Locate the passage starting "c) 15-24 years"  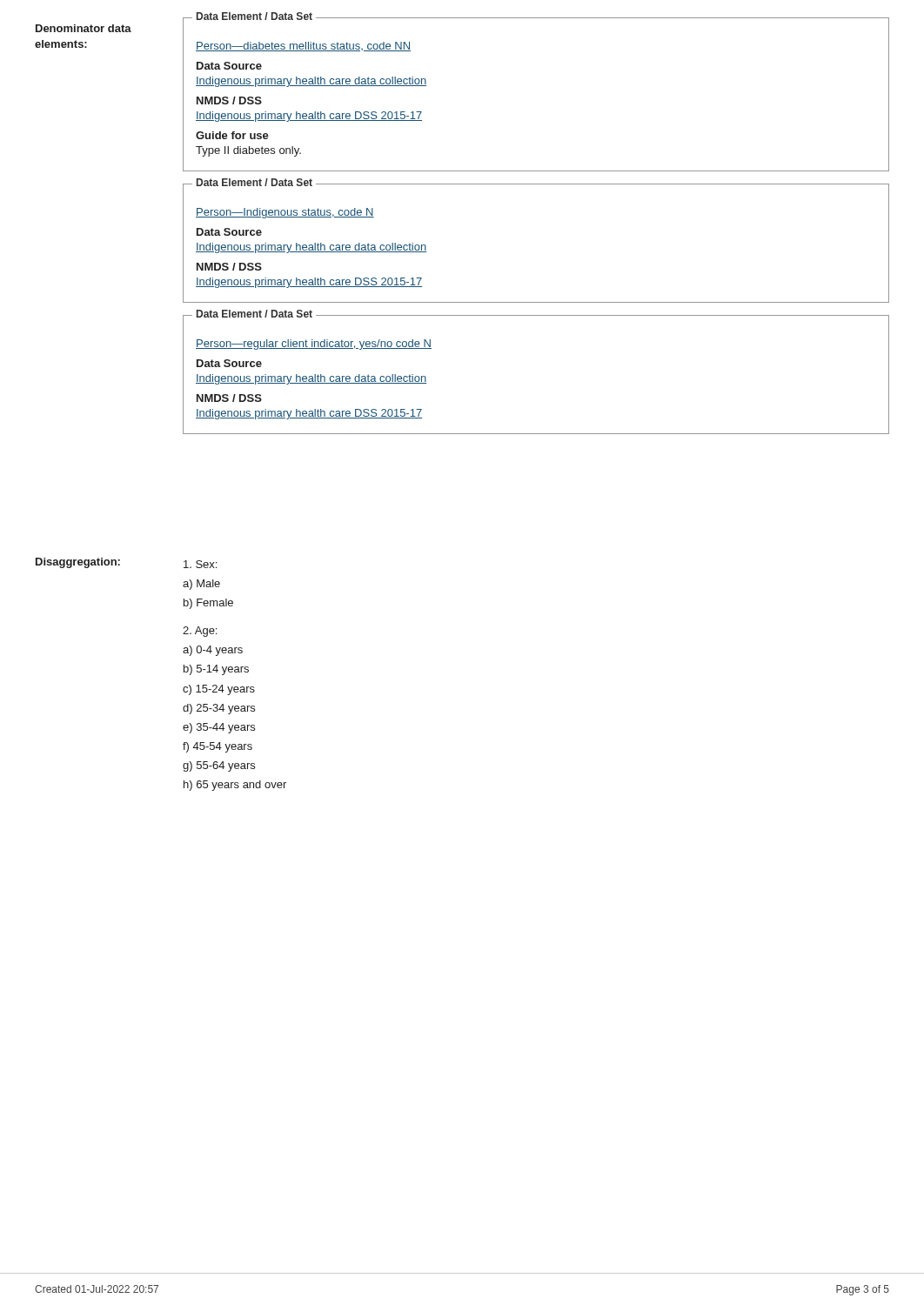219,688
